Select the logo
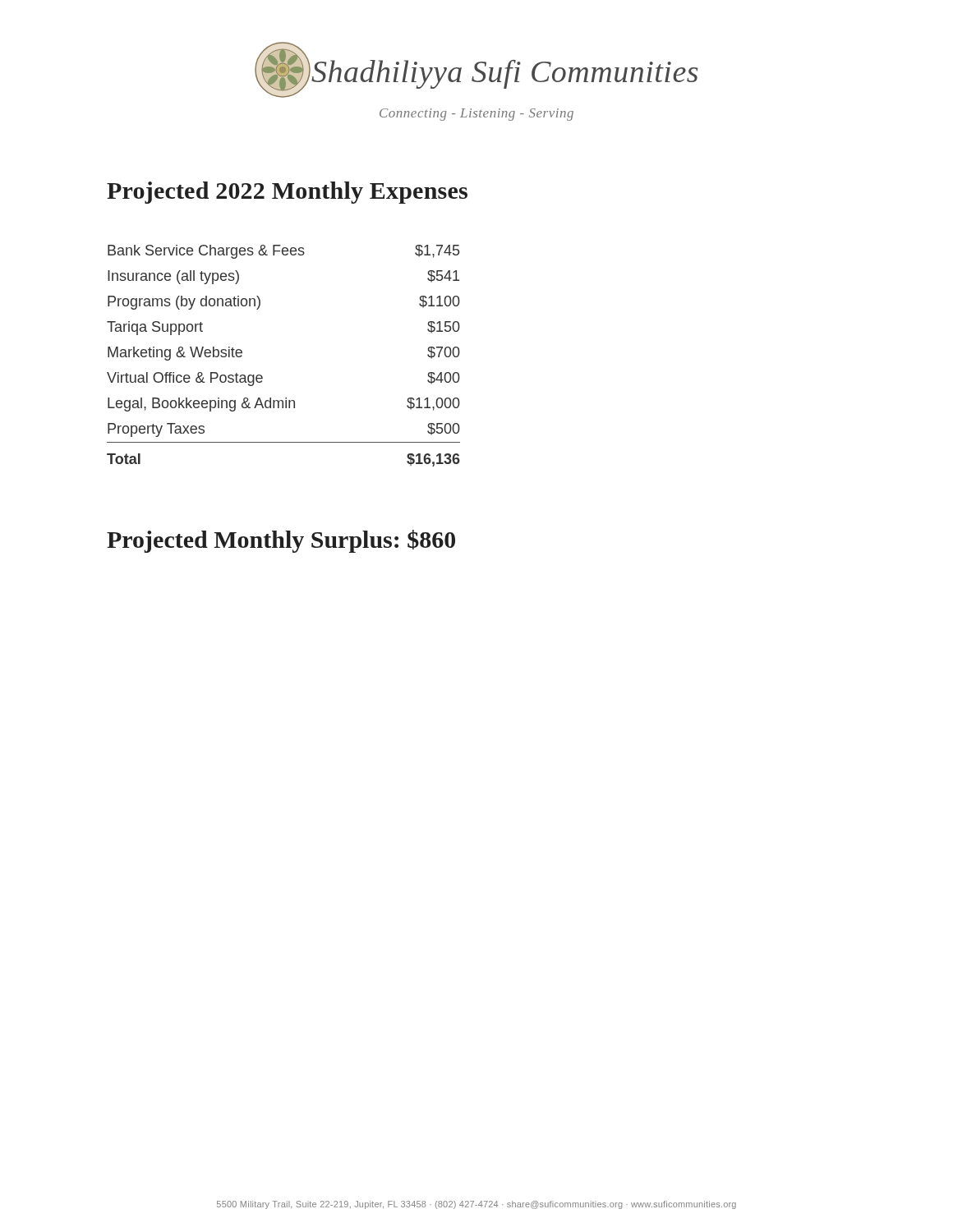Screen dimensions: 1232x953 (283, 71)
